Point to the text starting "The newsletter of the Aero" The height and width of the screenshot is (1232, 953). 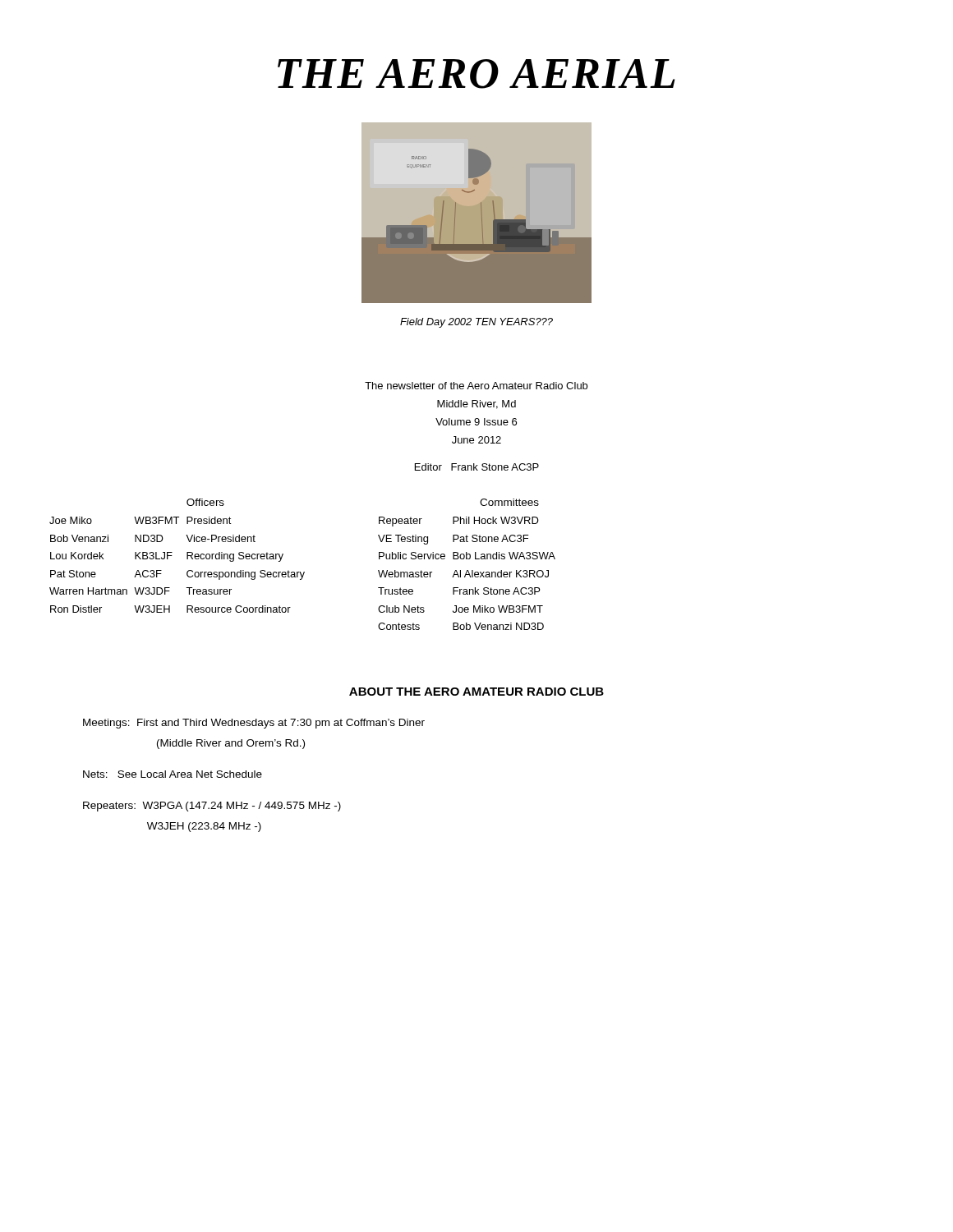pos(476,413)
